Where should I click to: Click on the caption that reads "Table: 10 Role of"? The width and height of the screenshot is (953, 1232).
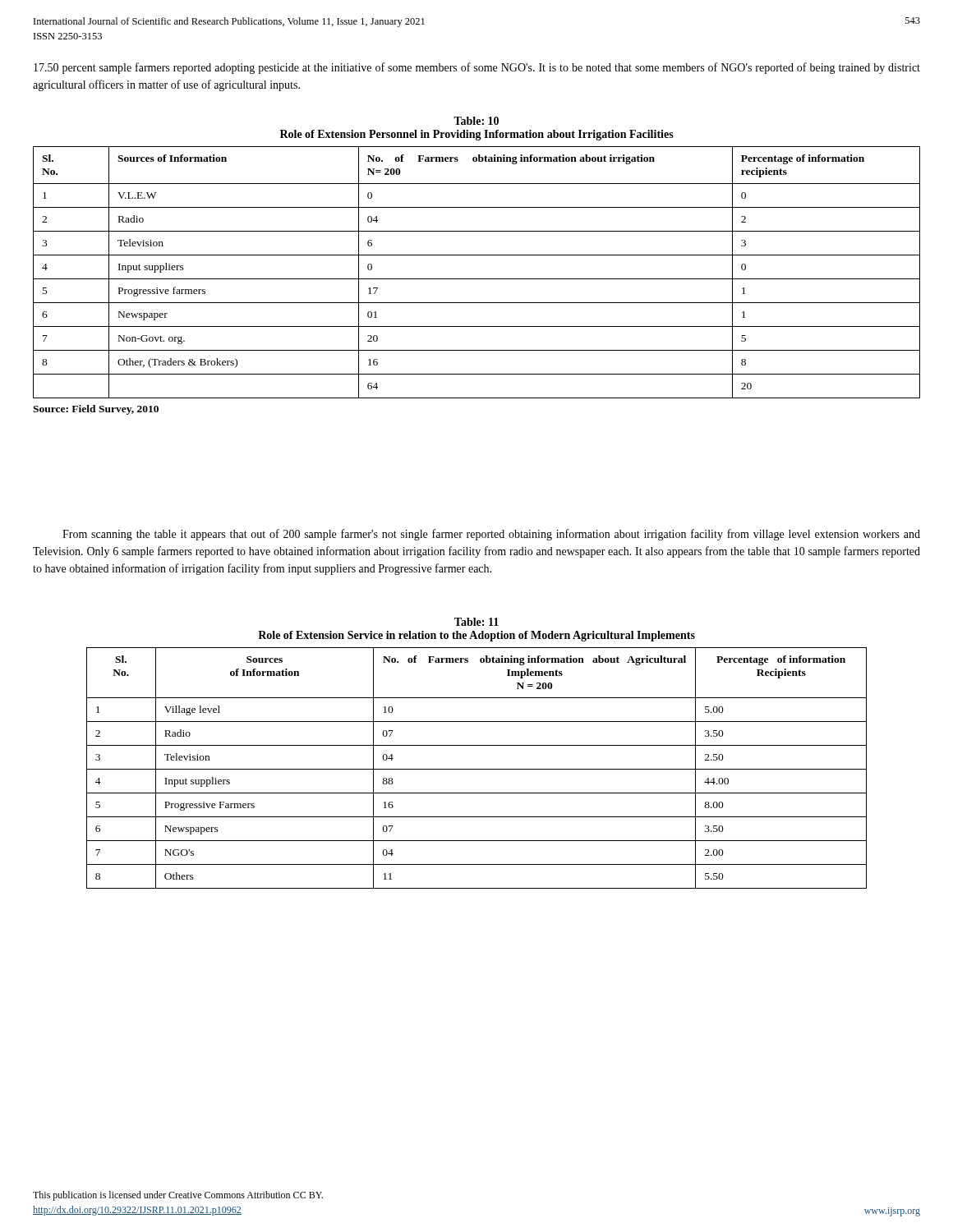tap(476, 128)
